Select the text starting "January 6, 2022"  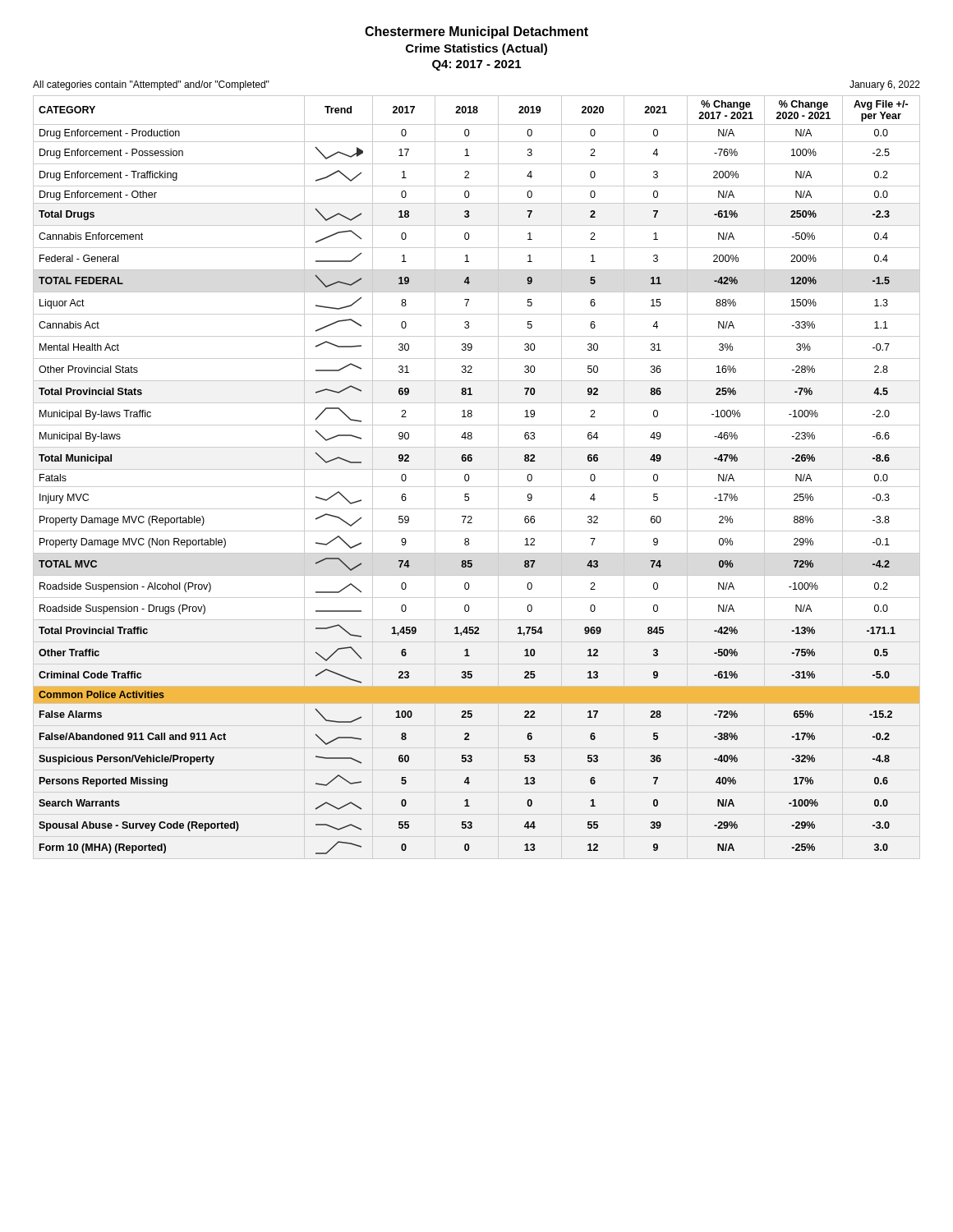(885, 85)
